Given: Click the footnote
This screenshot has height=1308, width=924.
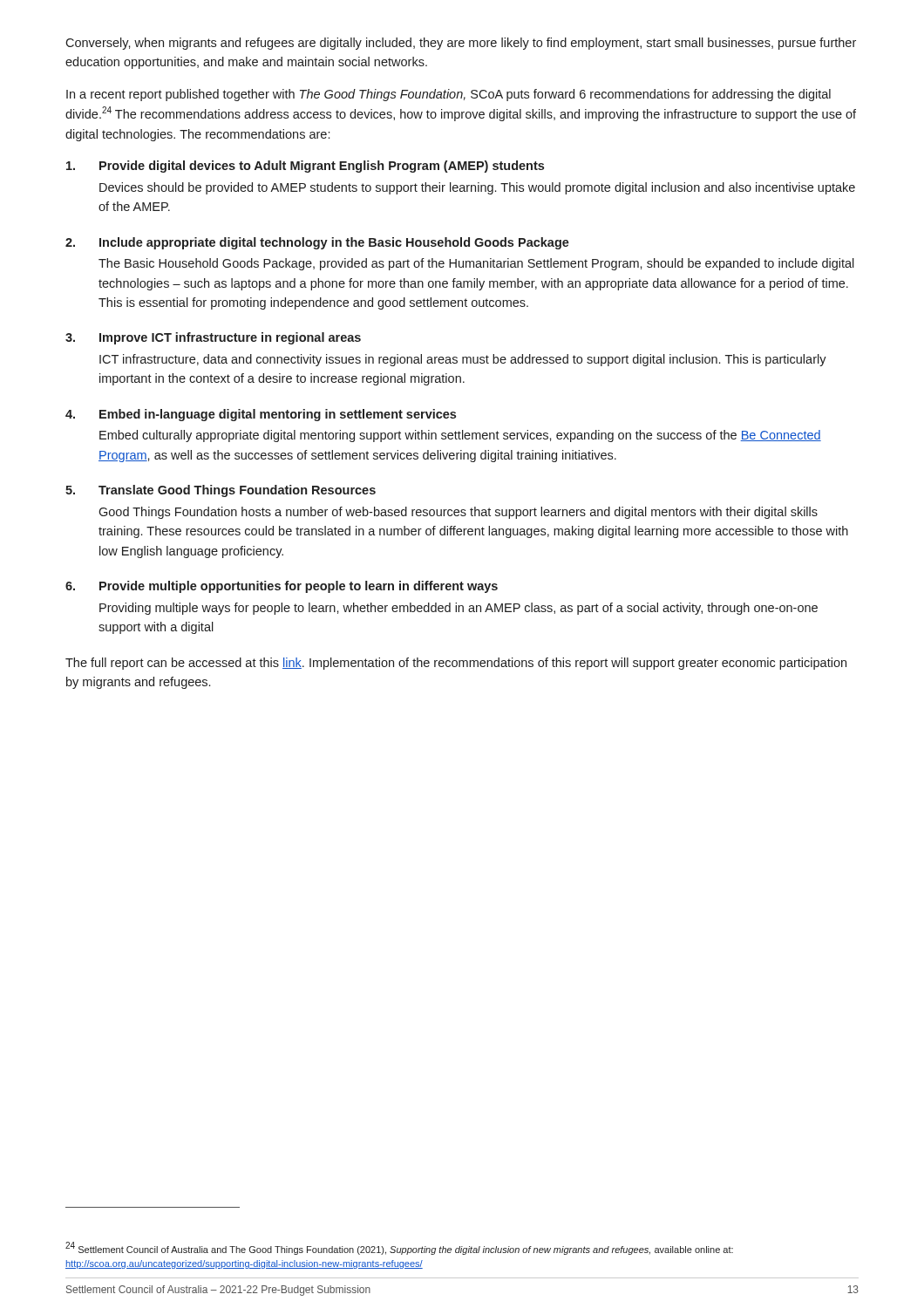Looking at the screenshot, I should 399,1255.
